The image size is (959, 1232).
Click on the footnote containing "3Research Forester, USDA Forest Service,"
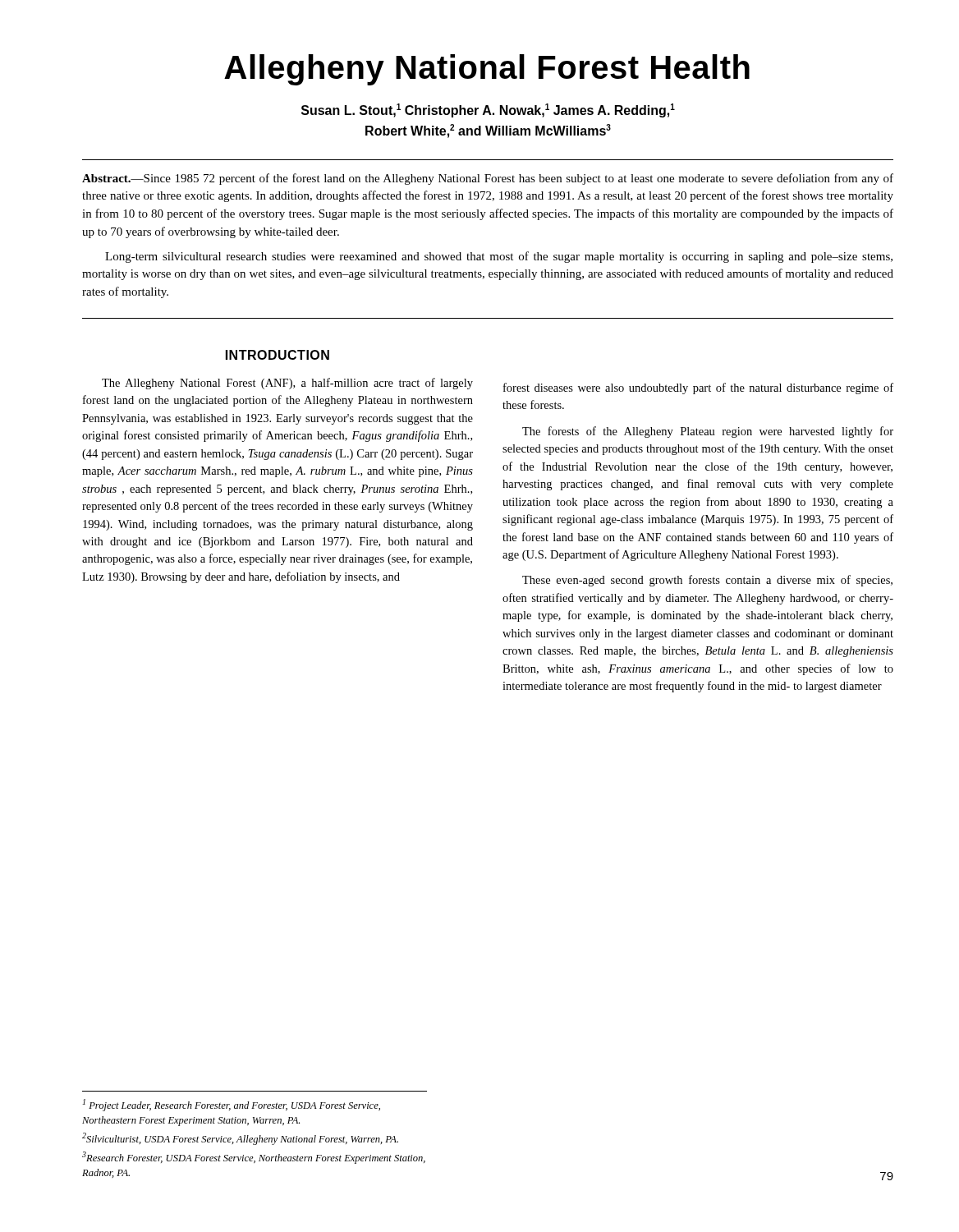pyautogui.click(x=254, y=1164)
